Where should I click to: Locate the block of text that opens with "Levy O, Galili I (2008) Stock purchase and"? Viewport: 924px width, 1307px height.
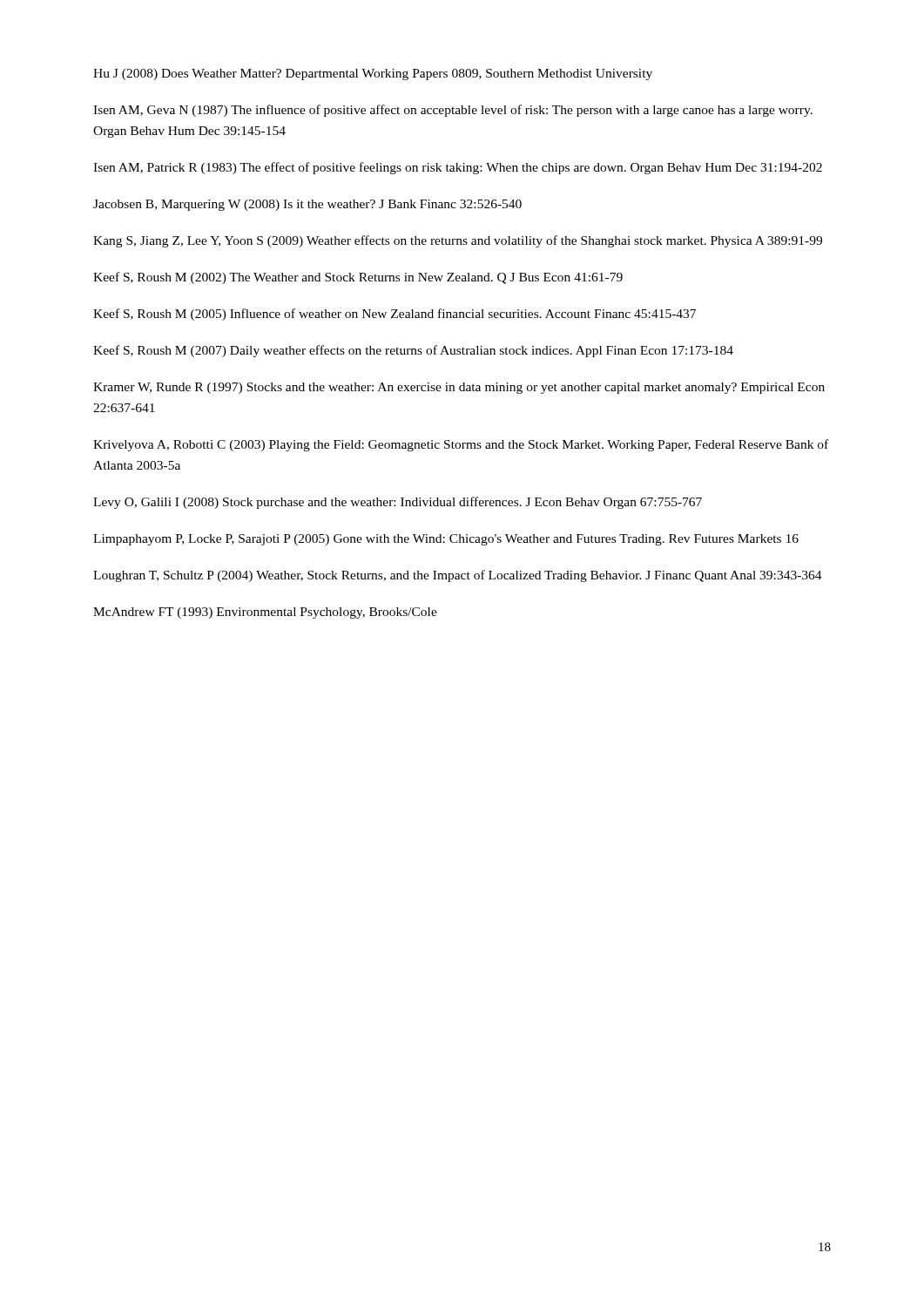pos(398,502)
